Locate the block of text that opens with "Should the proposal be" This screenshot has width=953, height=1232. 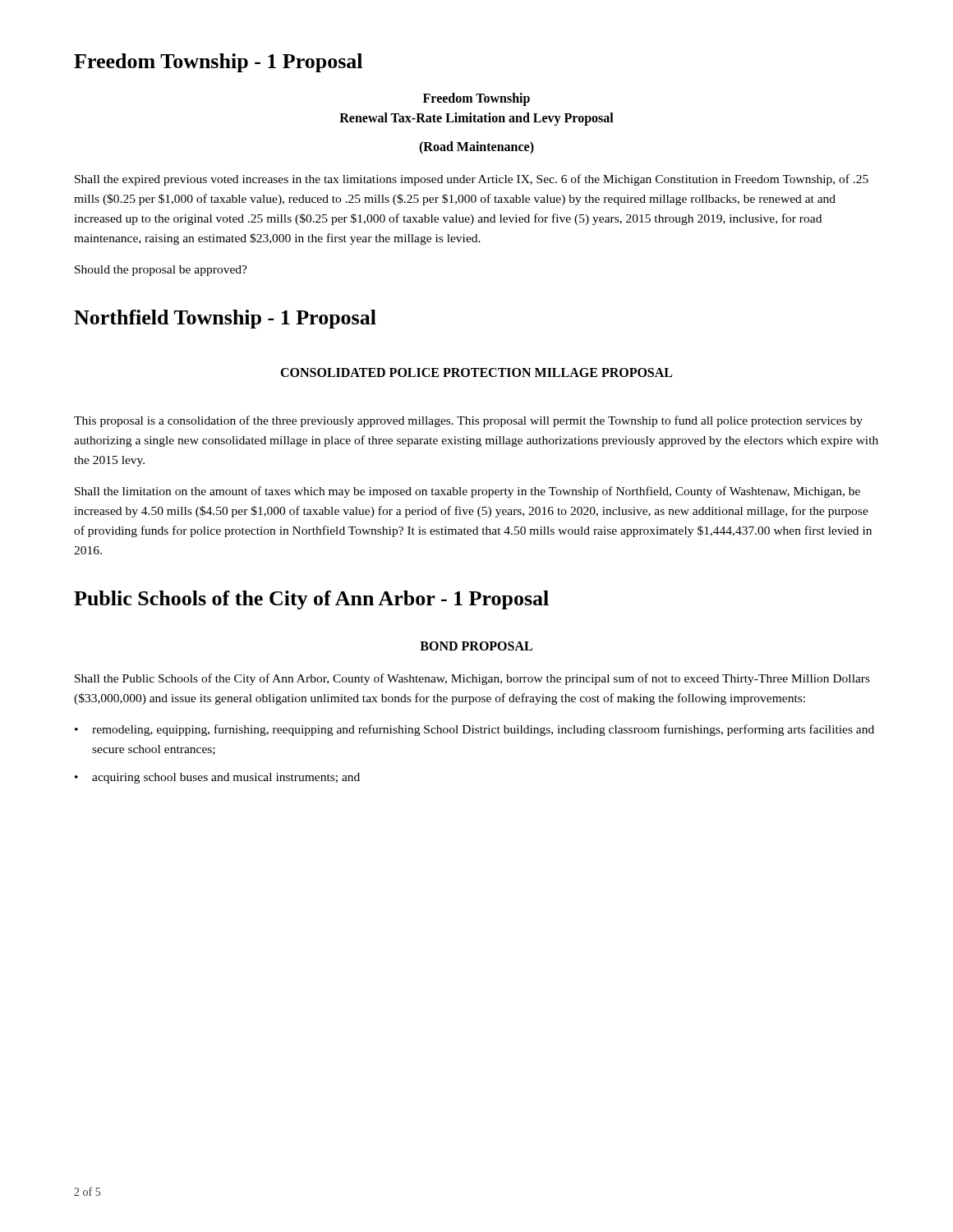tap(161, 271)
